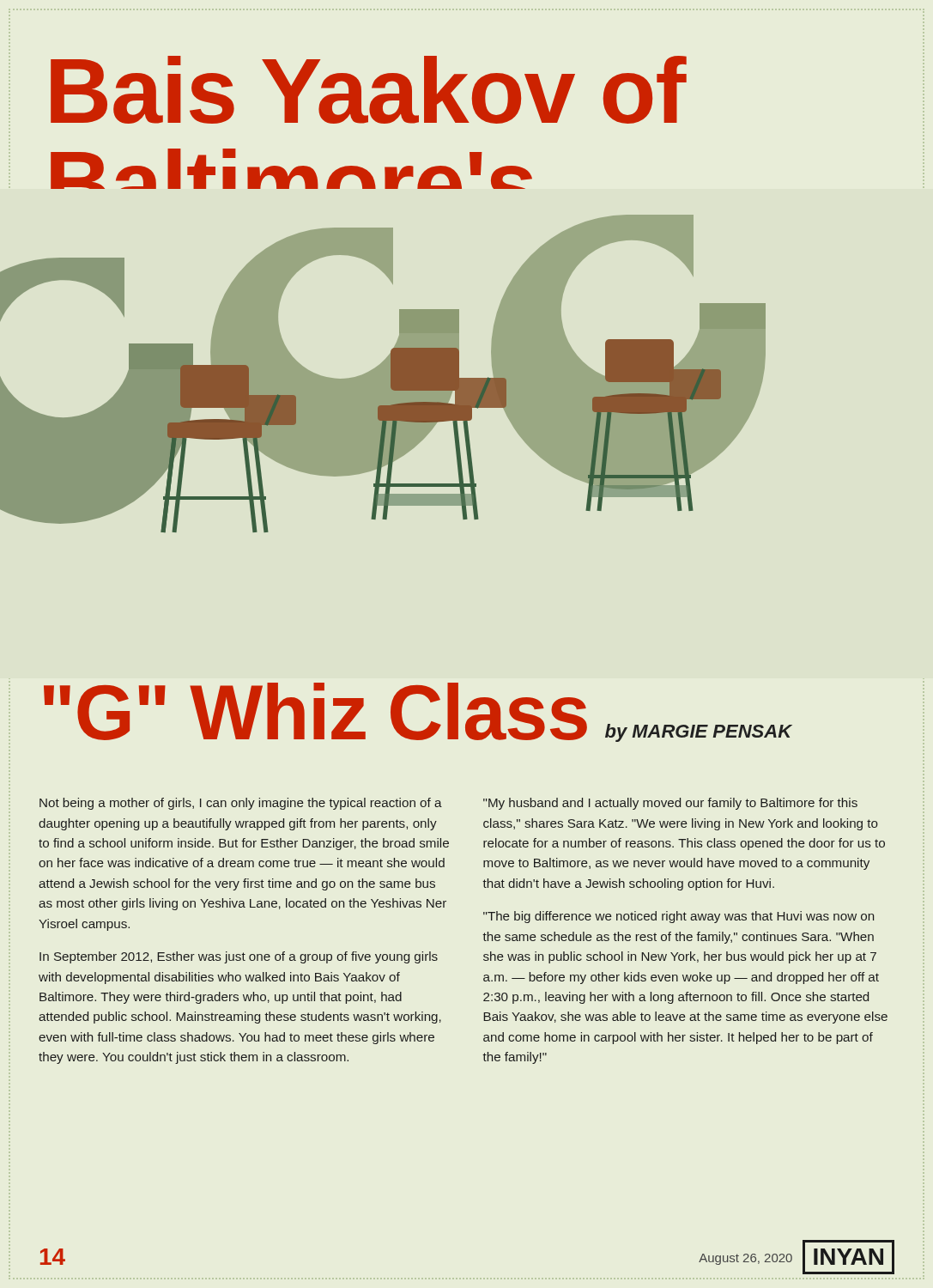This screenshot has height=1288, width=933.
Task: Find the text block that reads "Not being a mother of girls, I can"
Action: point(241,804)
